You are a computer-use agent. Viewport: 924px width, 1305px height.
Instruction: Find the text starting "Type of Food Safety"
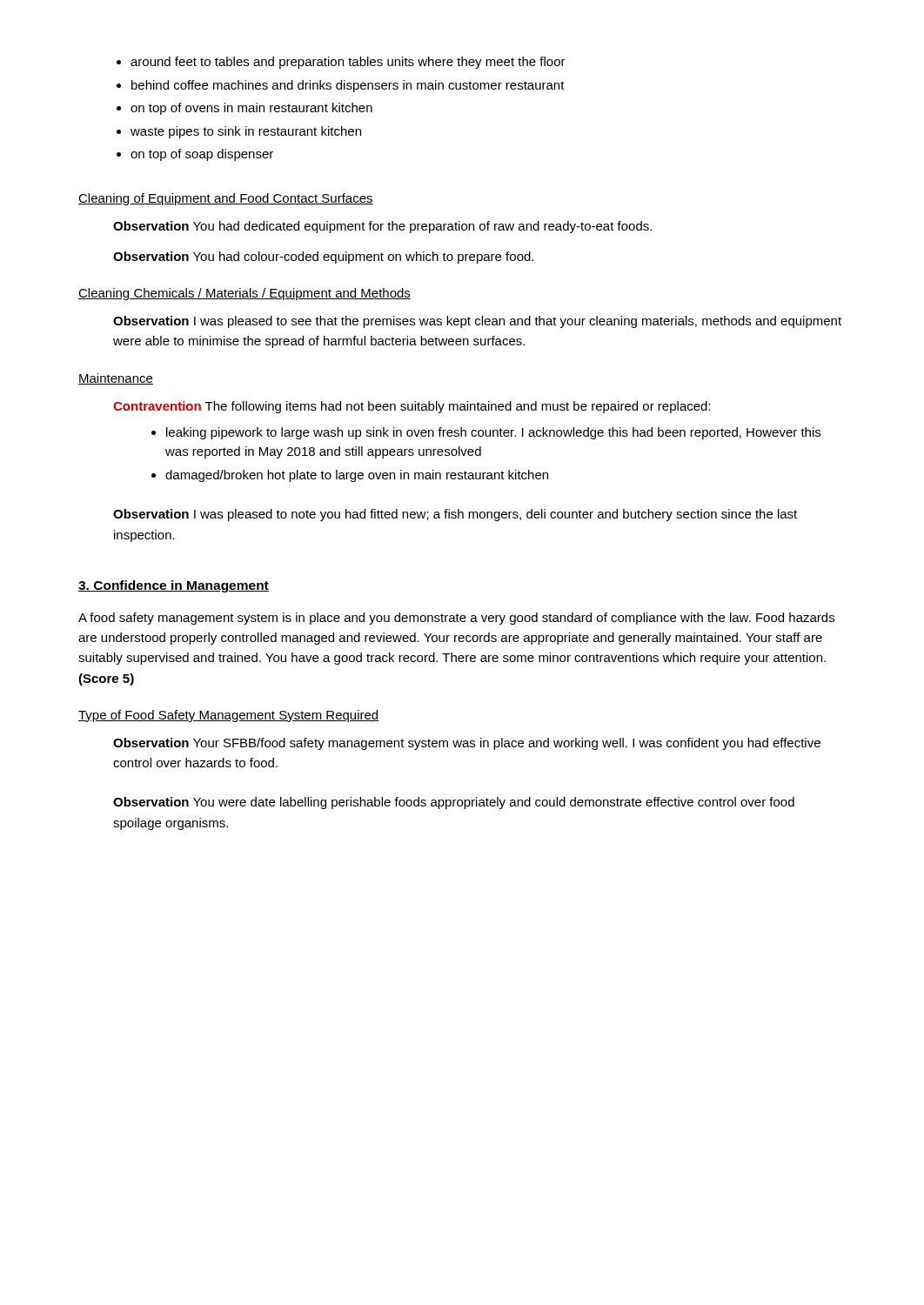(228, 714)
